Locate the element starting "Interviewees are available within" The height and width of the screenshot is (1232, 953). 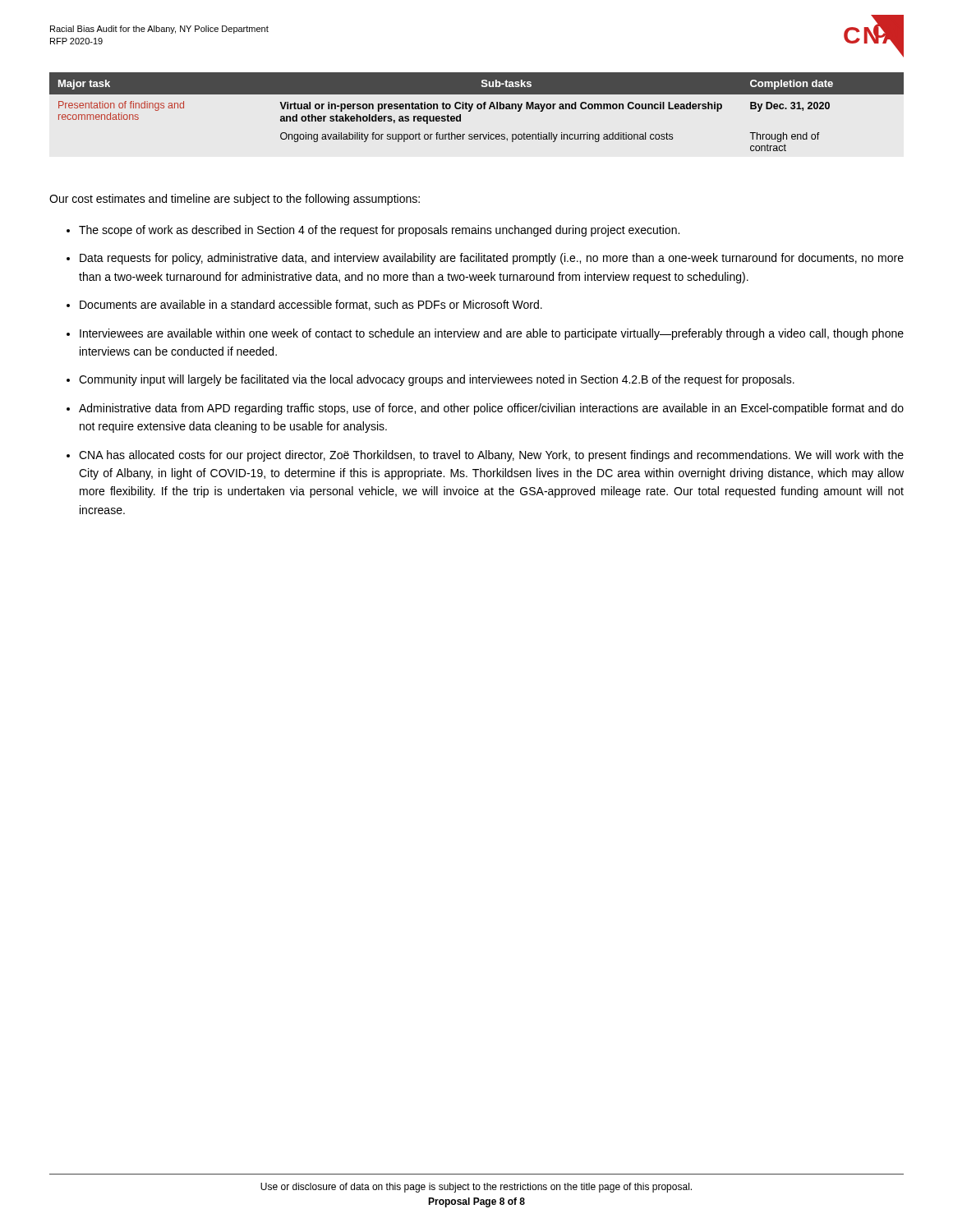(491, 342)
